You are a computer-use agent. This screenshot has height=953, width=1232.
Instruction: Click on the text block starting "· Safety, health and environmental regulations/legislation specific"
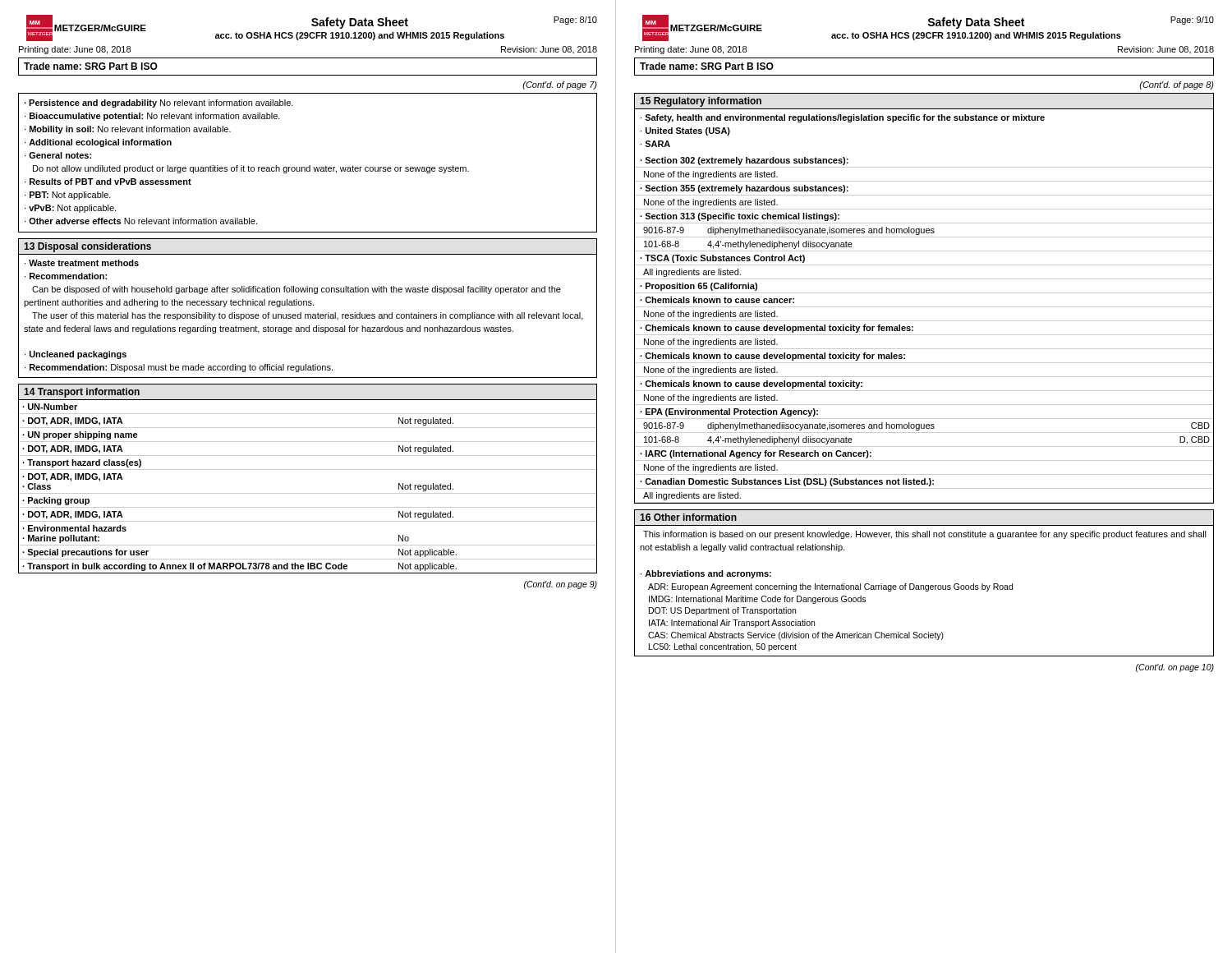[842, 131]
